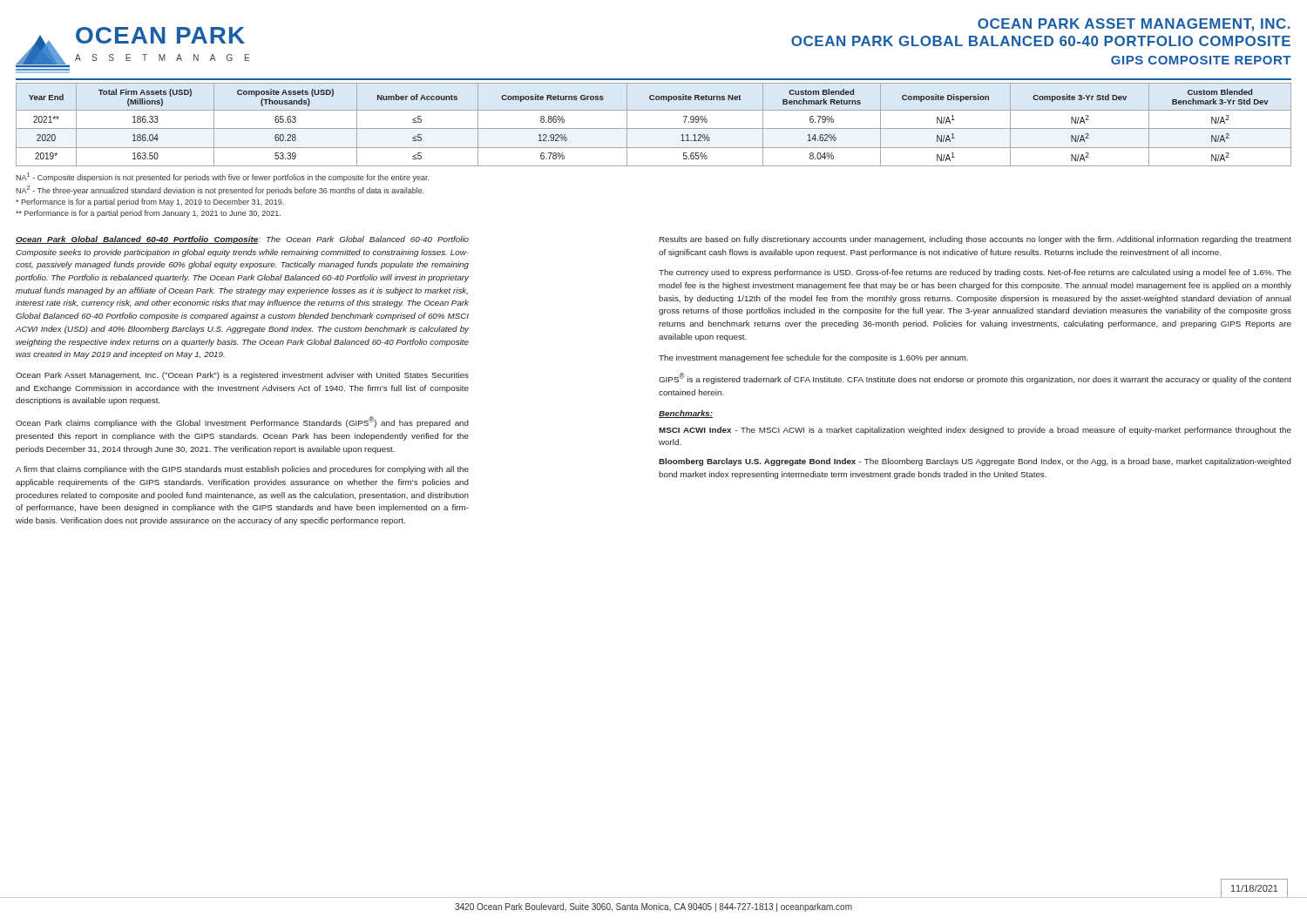The height and width of the screenshot is (924, 1307).
Task: Find the table
Action: (x=654, y=125)
